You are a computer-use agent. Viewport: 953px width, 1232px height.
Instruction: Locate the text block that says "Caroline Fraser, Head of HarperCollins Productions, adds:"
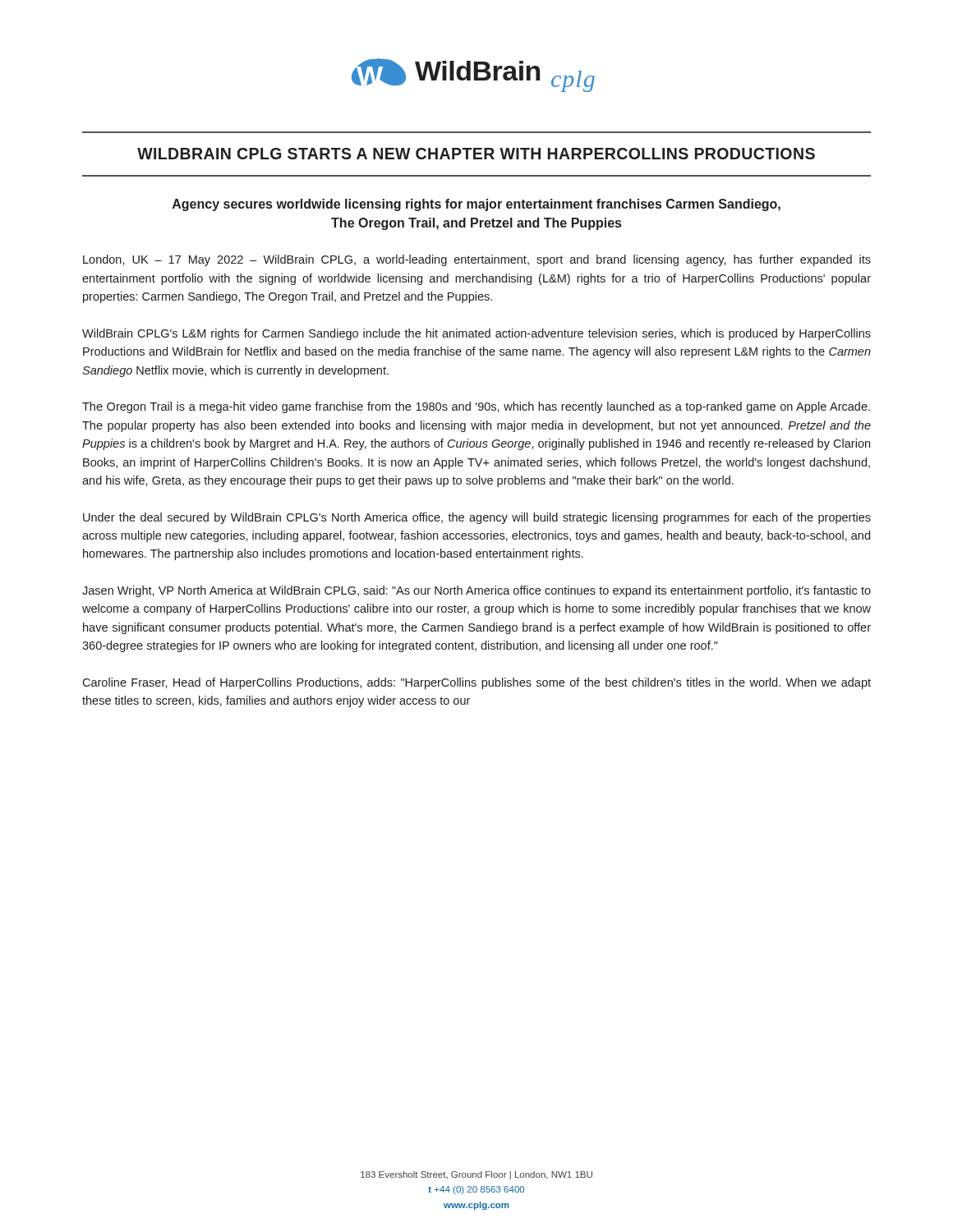[x=476, y=692]
